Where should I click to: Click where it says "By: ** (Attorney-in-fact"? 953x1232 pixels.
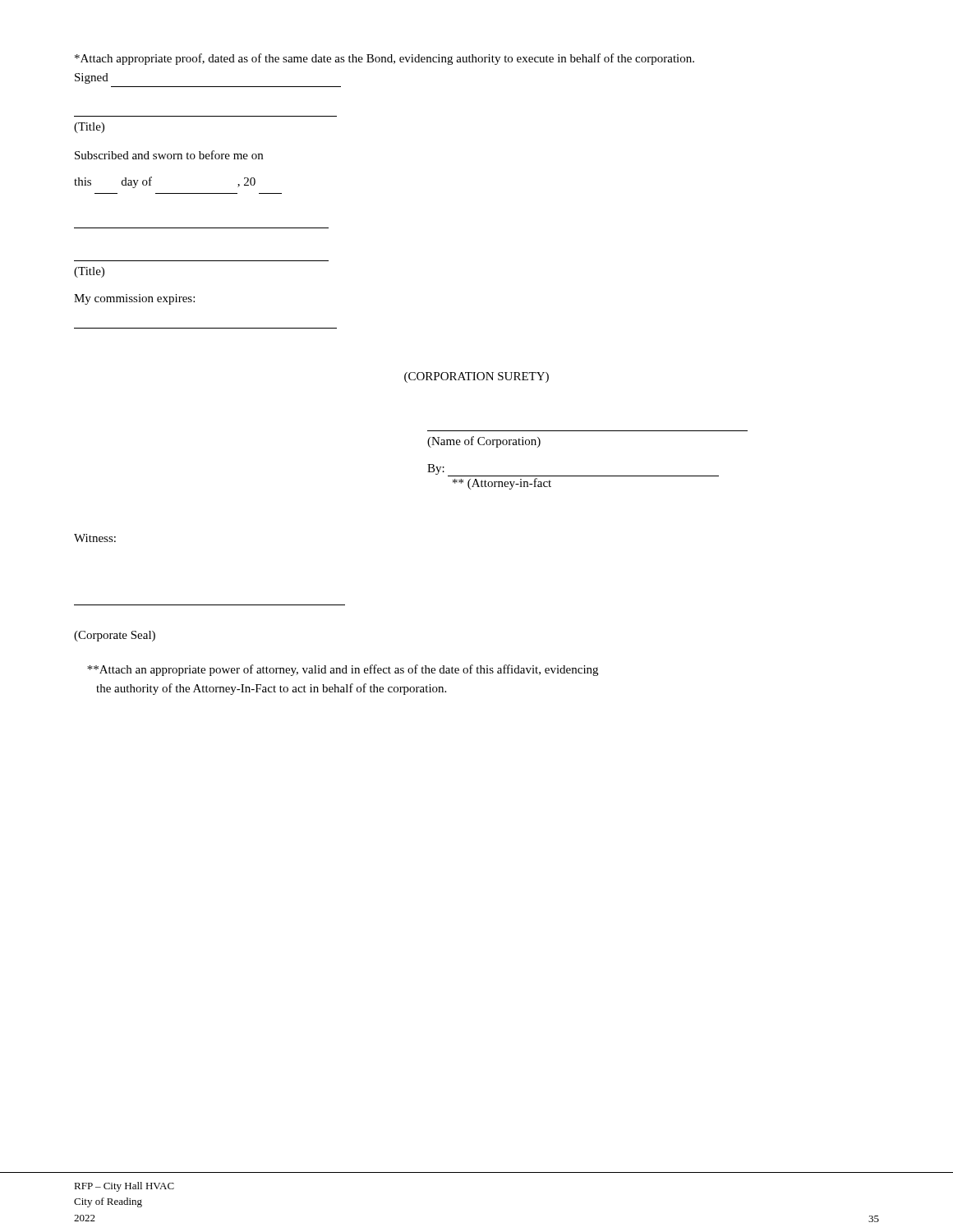coord(573,476)
